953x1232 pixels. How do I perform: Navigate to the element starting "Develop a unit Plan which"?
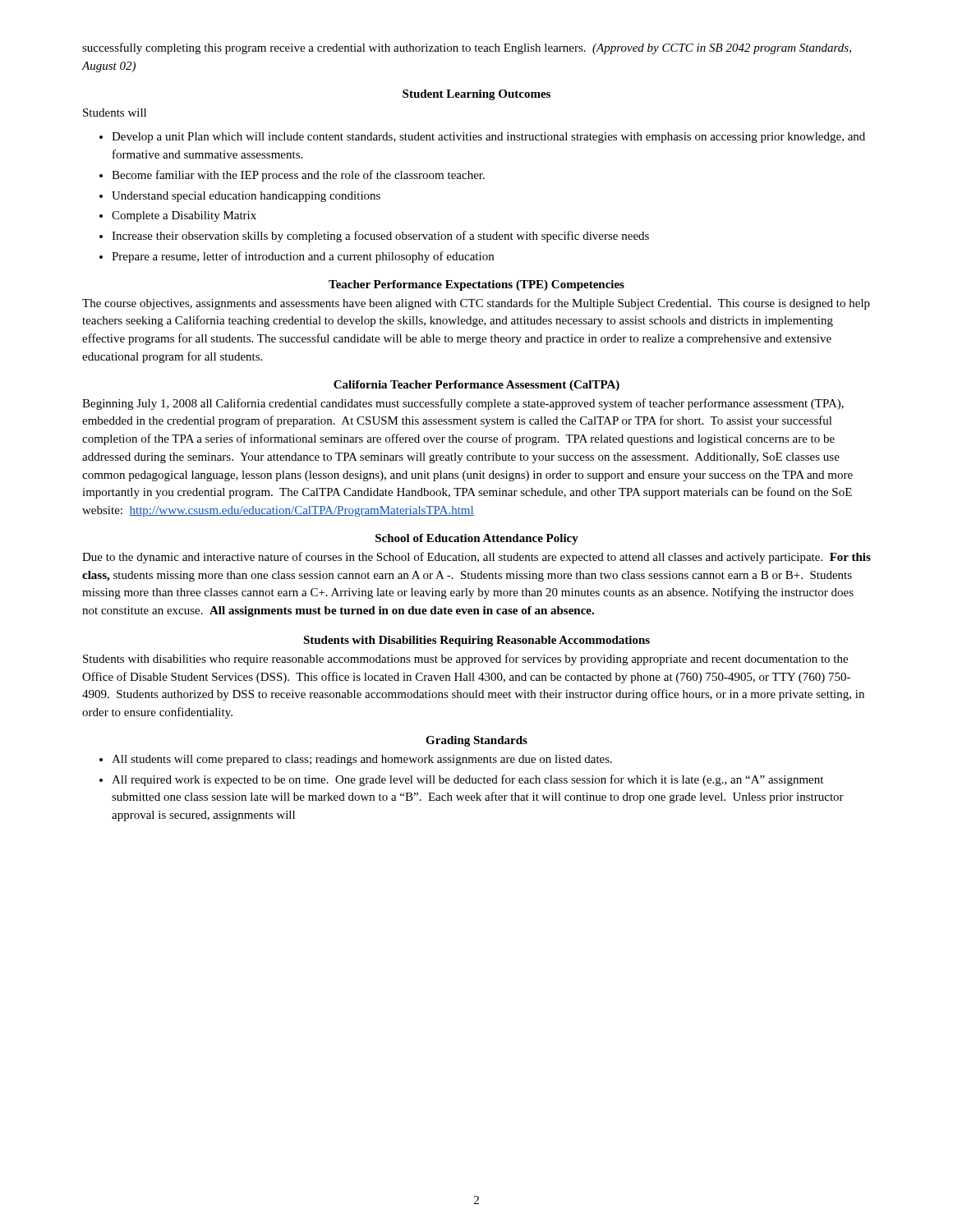(489, 145)
